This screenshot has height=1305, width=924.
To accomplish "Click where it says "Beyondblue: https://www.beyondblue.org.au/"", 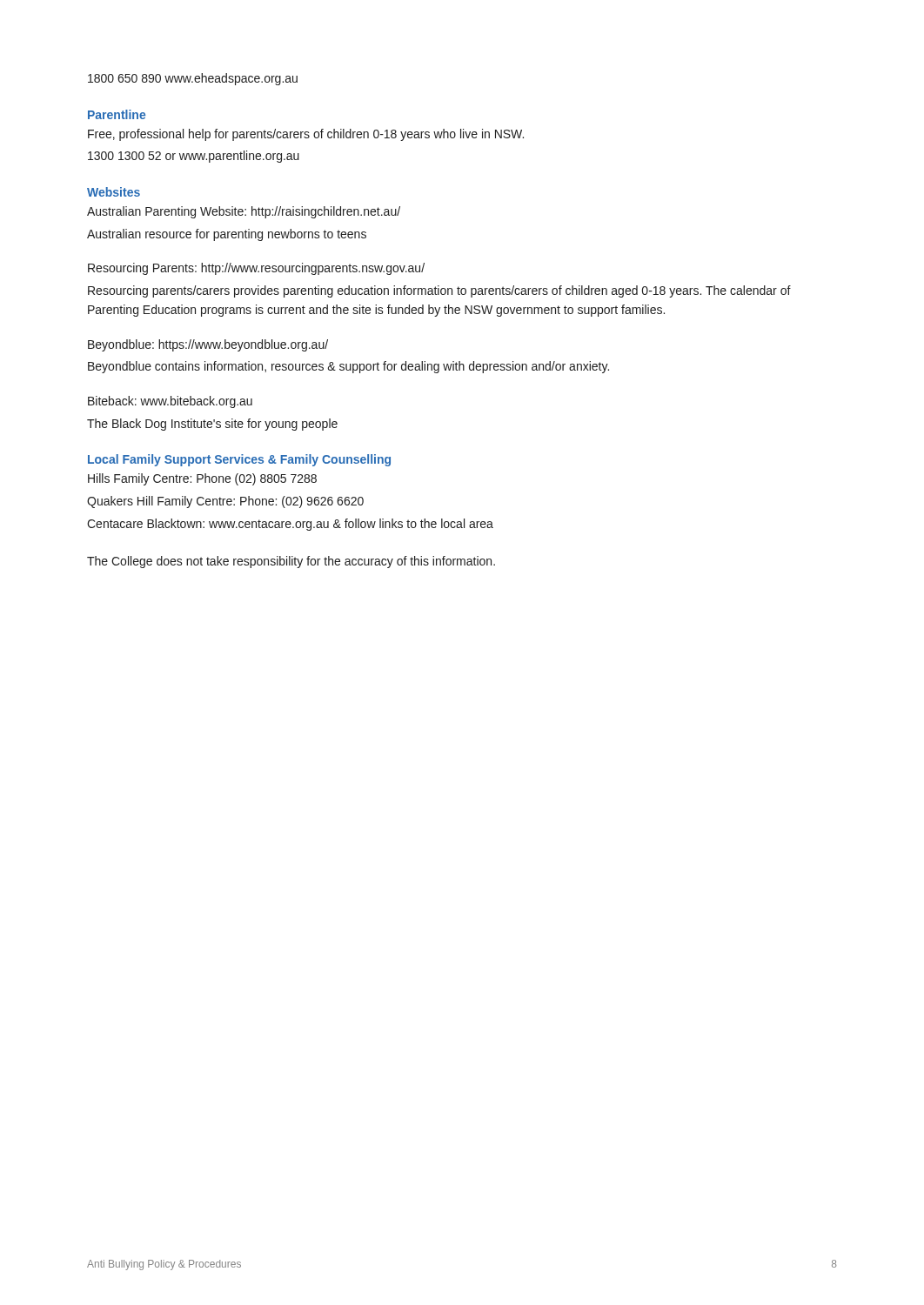I will point(208,344).
